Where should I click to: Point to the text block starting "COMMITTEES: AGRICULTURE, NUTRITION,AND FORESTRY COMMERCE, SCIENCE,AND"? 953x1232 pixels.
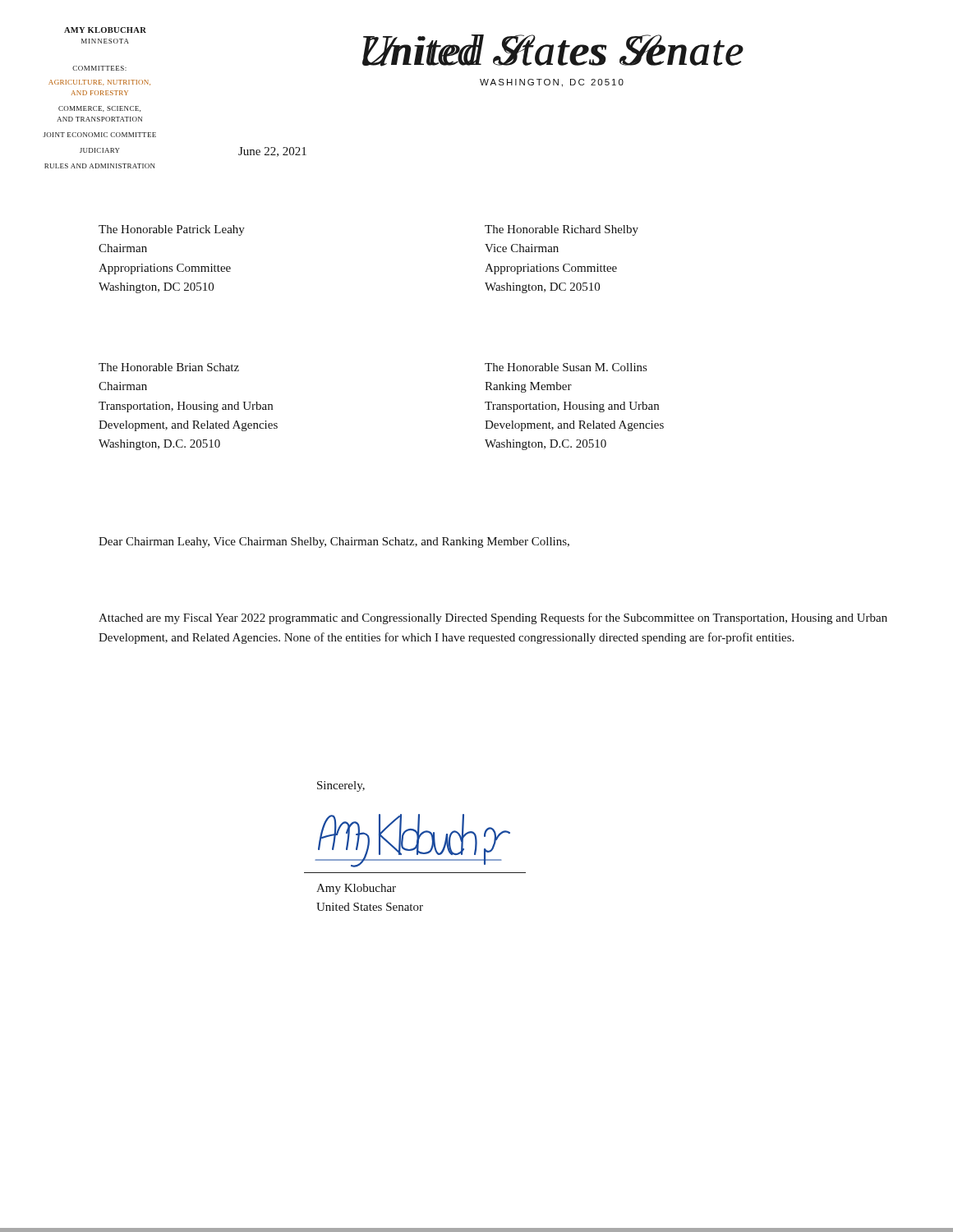coord(100,118)
